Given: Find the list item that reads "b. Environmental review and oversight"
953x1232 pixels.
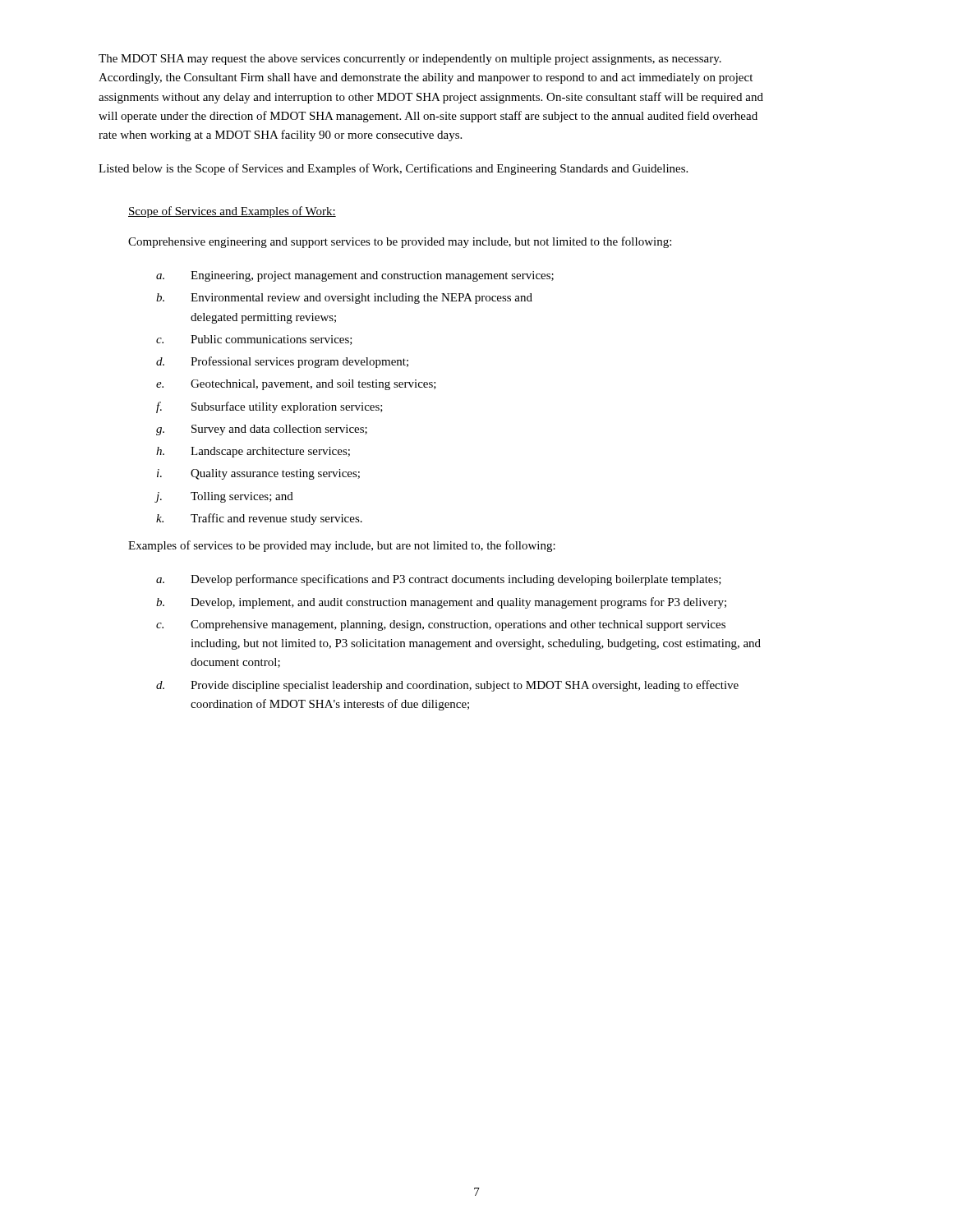Looking at the screenshot, I should point(464,308).
